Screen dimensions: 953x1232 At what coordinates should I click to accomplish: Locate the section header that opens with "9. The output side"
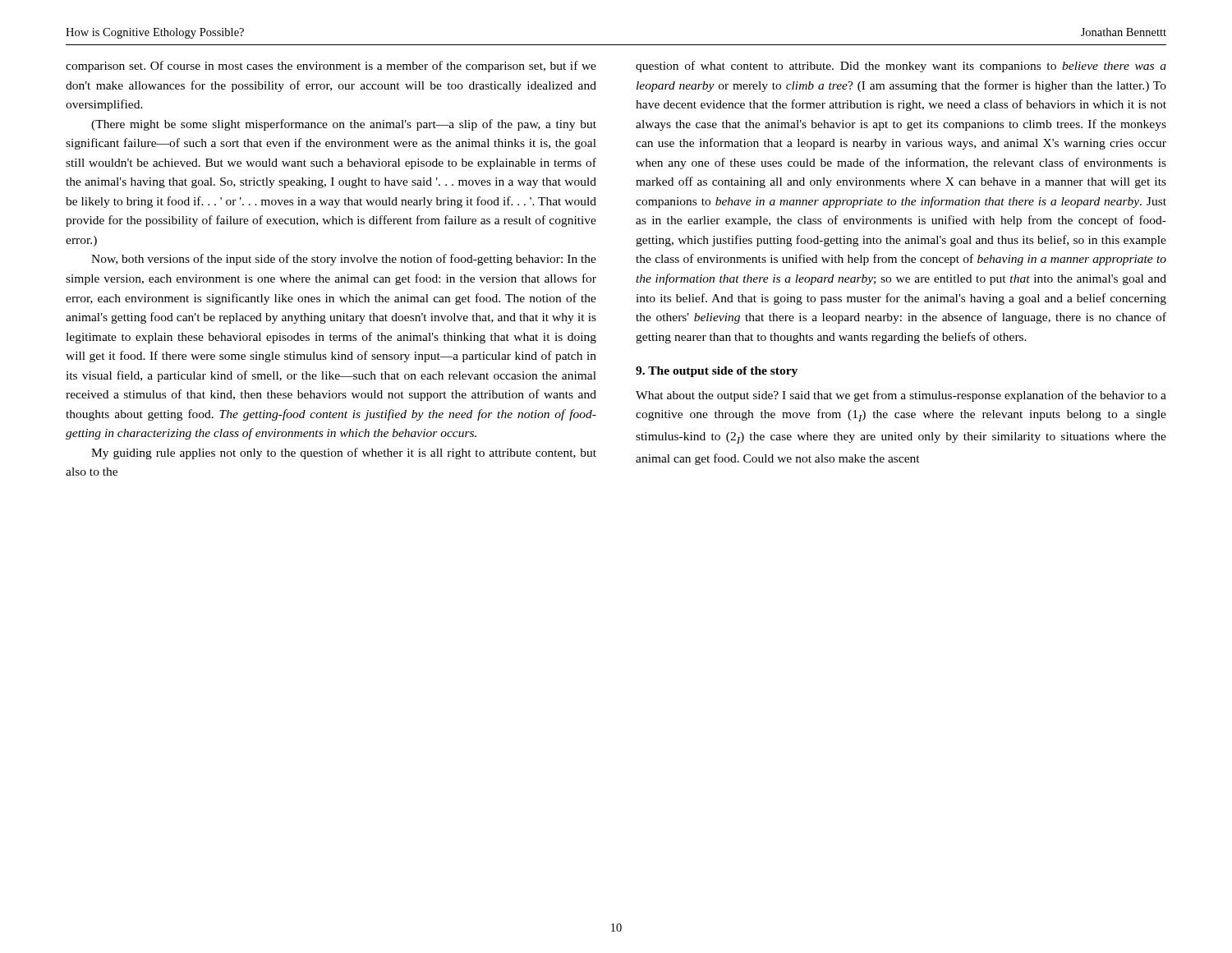[x=717, y=372]
